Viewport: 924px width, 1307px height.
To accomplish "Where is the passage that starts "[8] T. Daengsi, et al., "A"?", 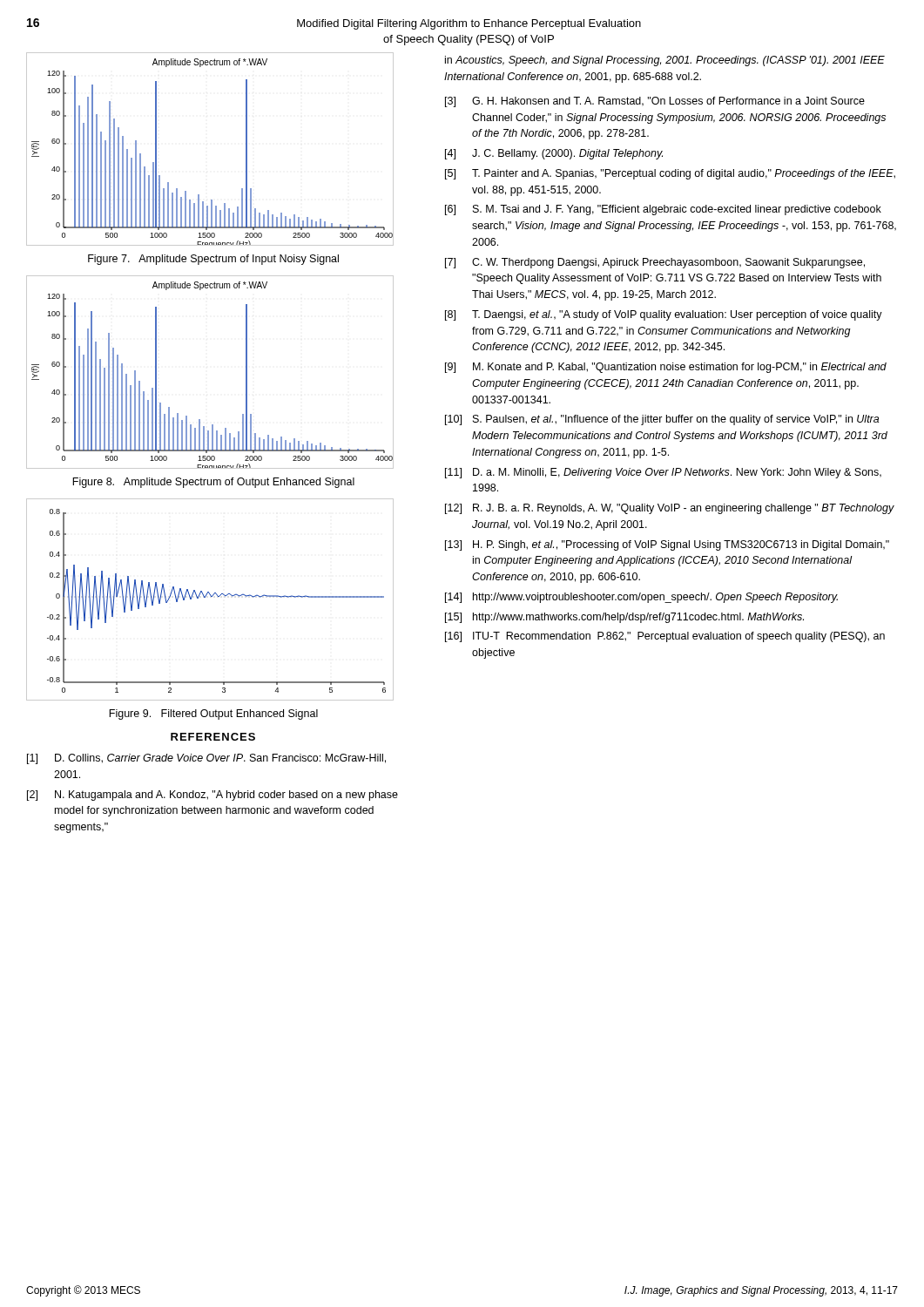I will [671, 331].
